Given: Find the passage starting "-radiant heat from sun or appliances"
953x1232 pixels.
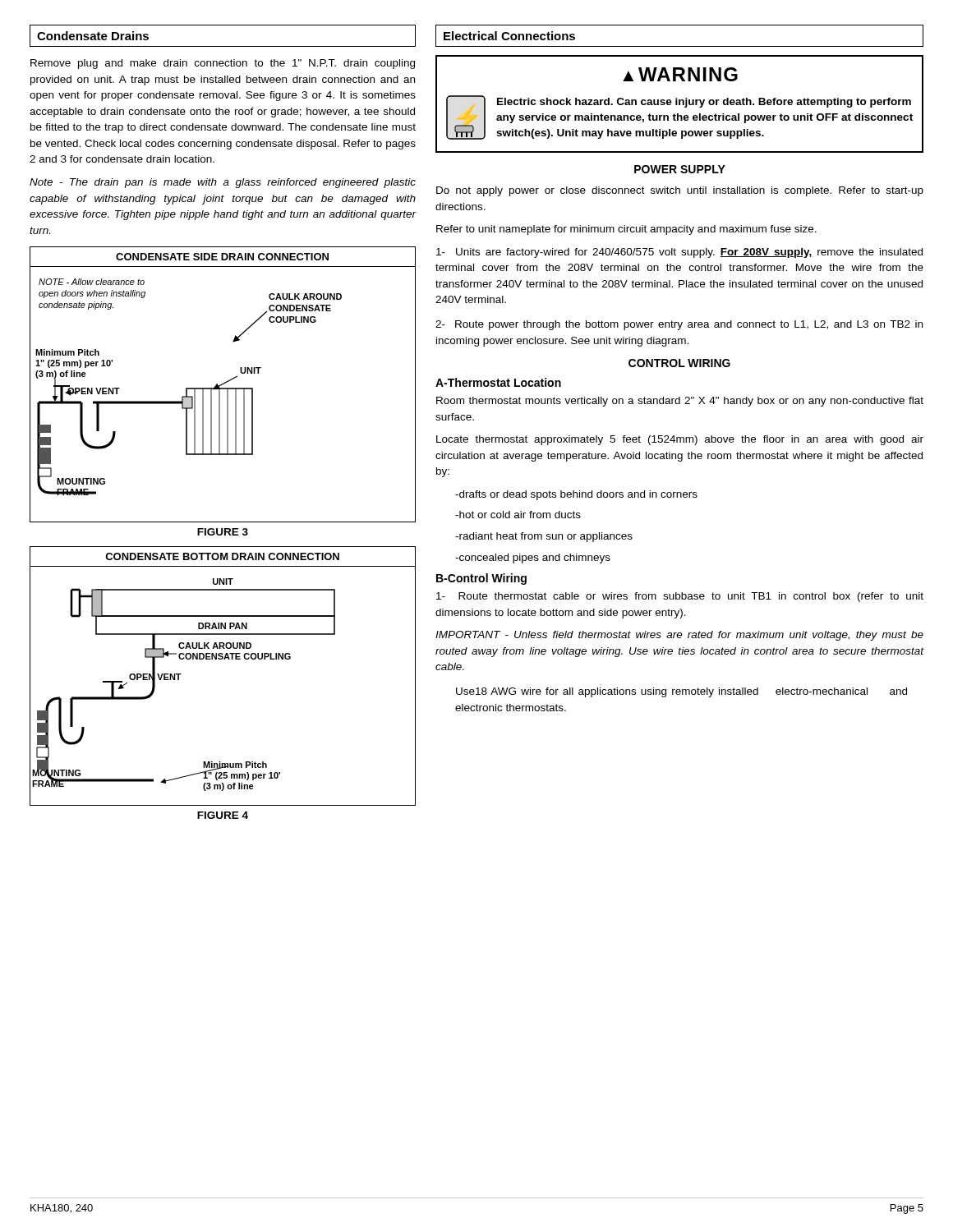Looking at the screenshot, I should [544, 536].
